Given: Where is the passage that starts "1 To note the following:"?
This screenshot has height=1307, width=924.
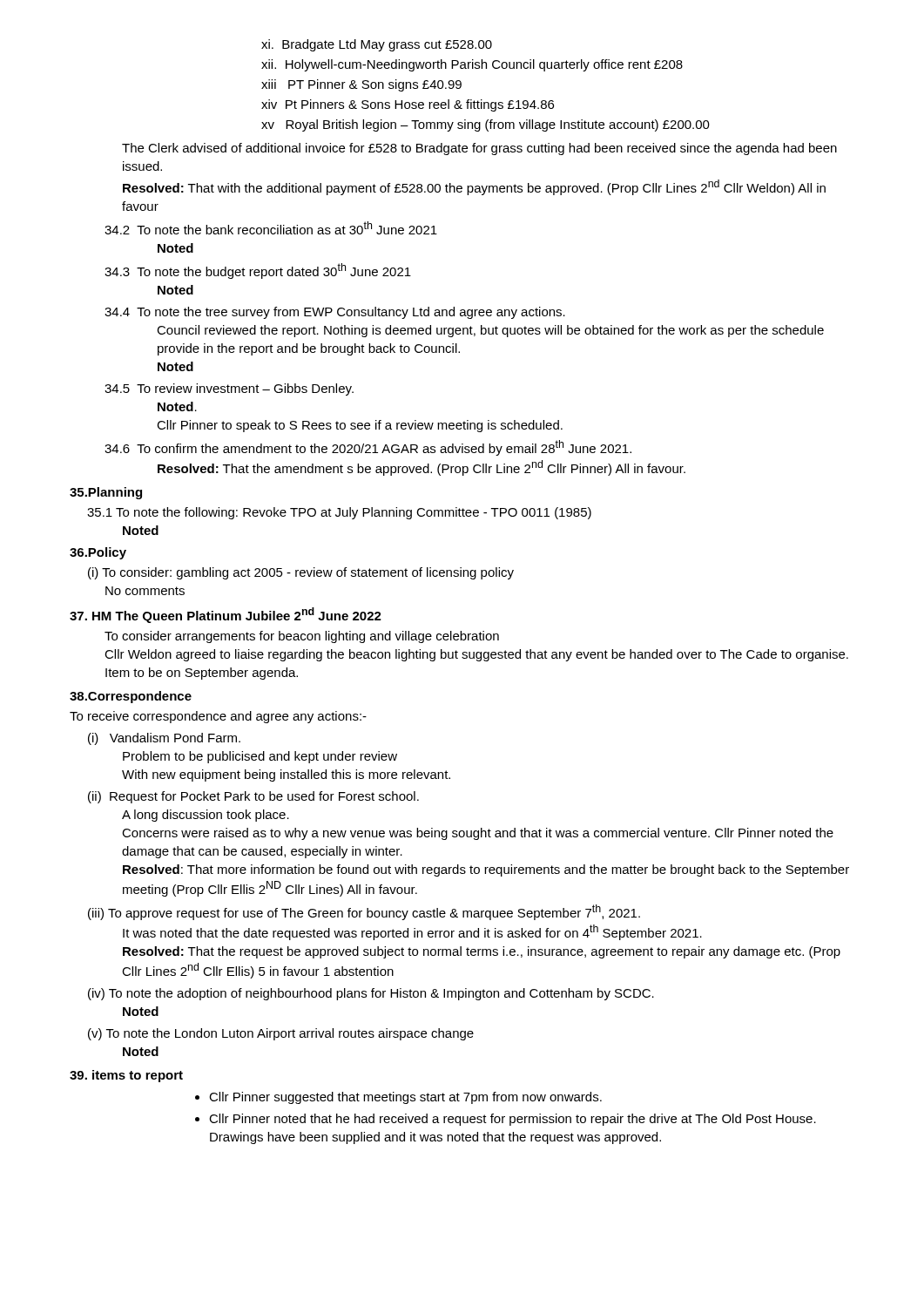Looking at the screenshot, I should (x=471, y=521).
